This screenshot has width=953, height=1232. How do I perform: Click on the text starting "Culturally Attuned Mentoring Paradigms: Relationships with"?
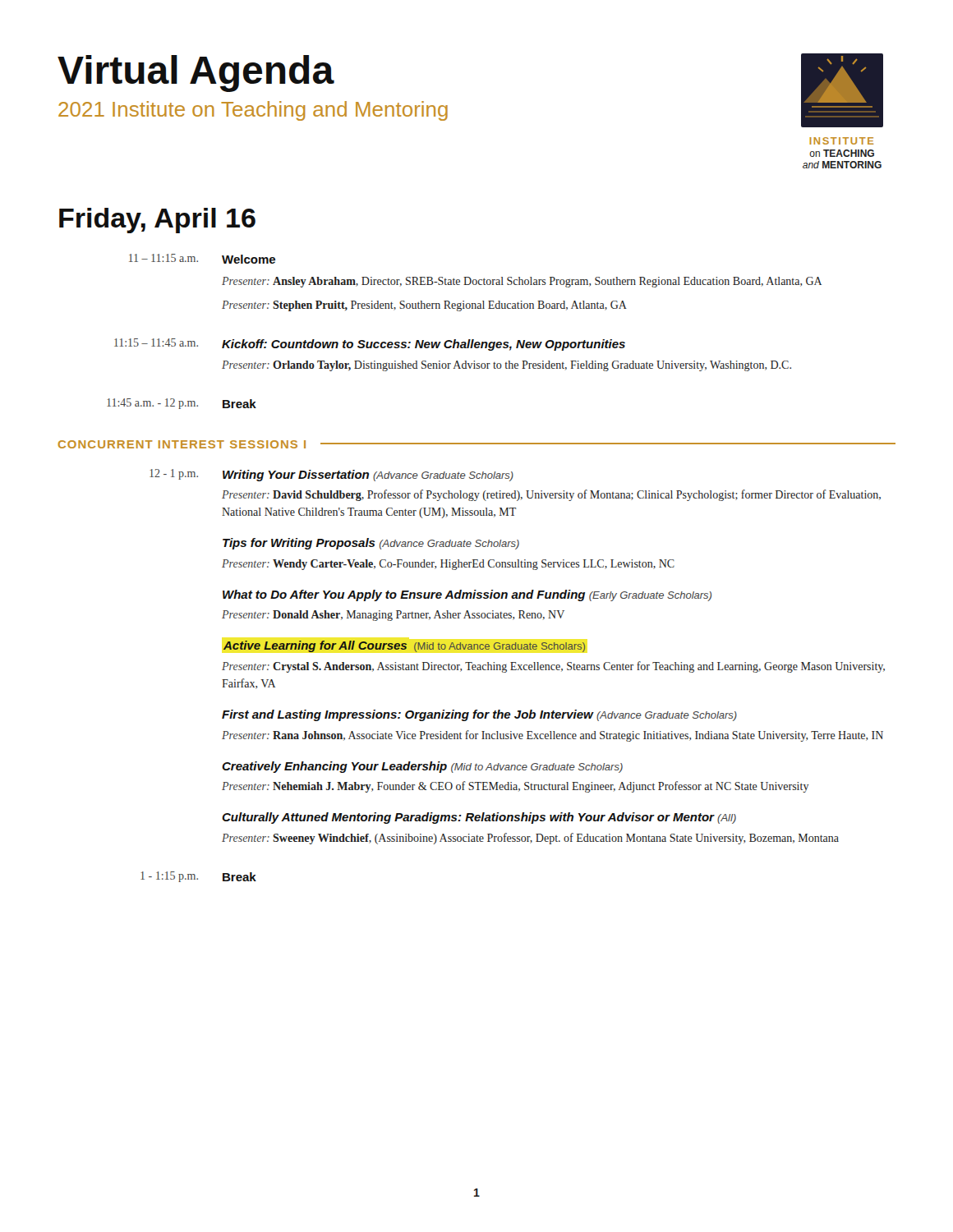(559, 827)
